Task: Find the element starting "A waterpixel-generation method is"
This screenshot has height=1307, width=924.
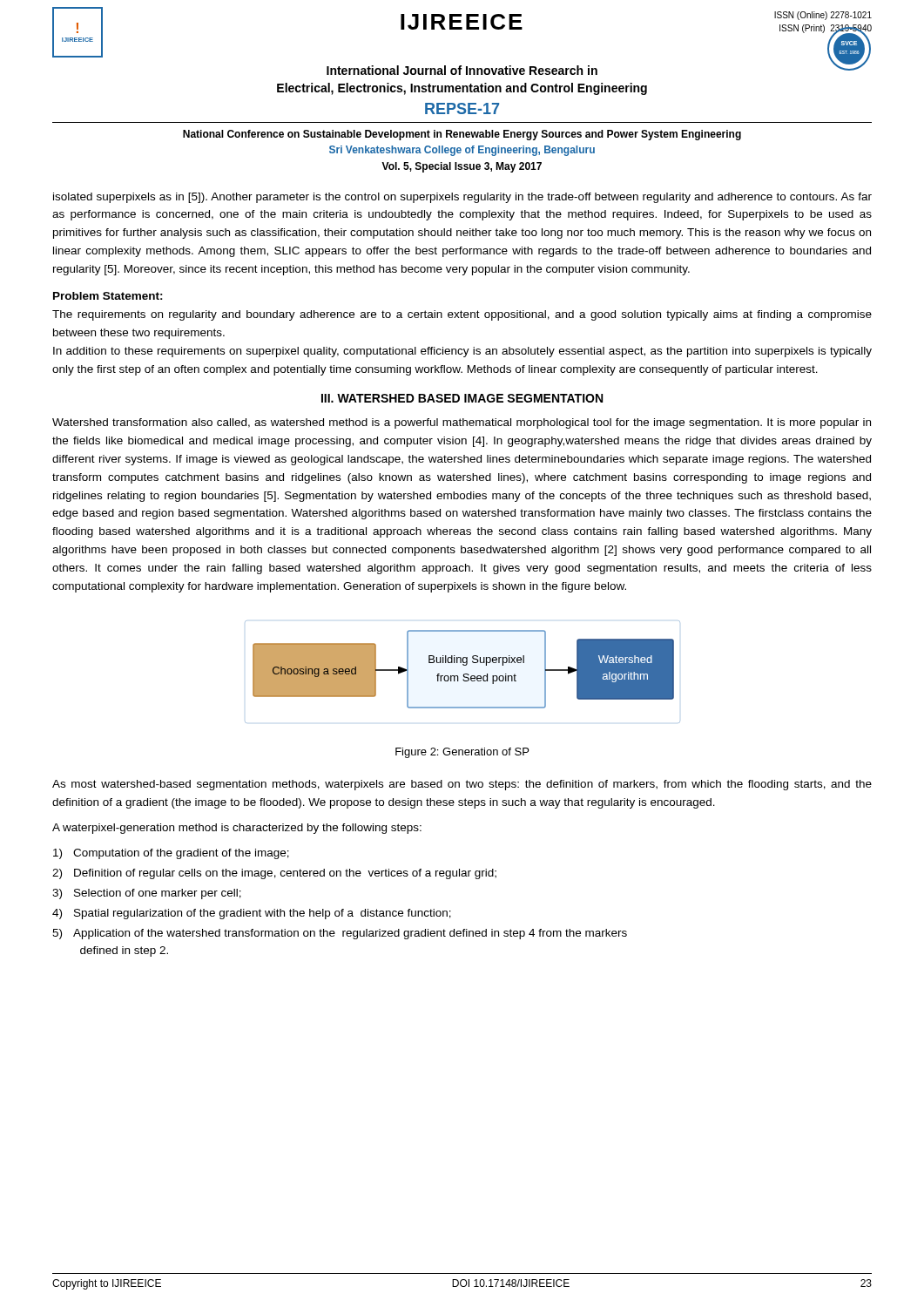Action: click(237, 827)
